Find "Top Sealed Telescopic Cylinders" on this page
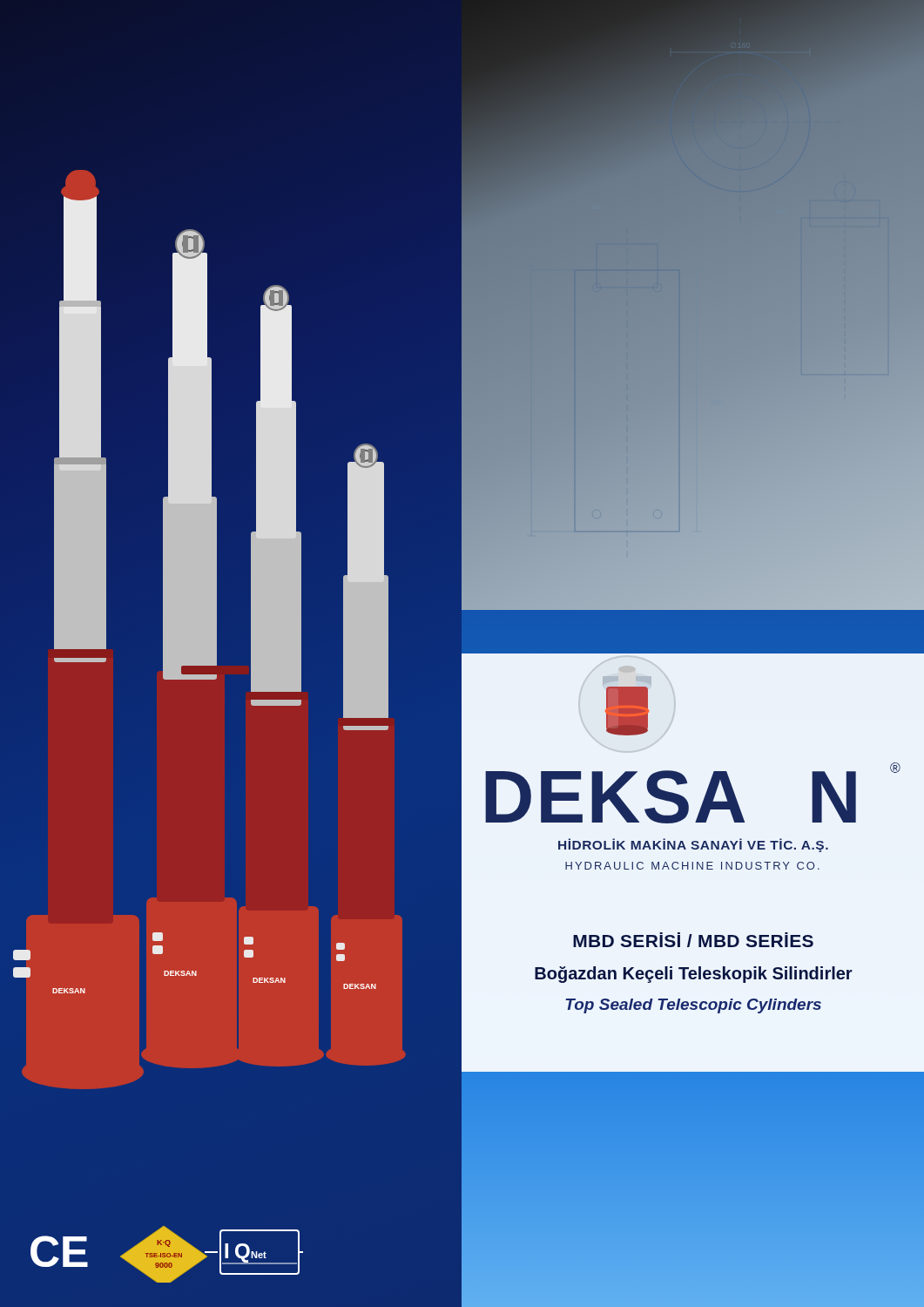 pyautogui.click(x=693, y=1005)
